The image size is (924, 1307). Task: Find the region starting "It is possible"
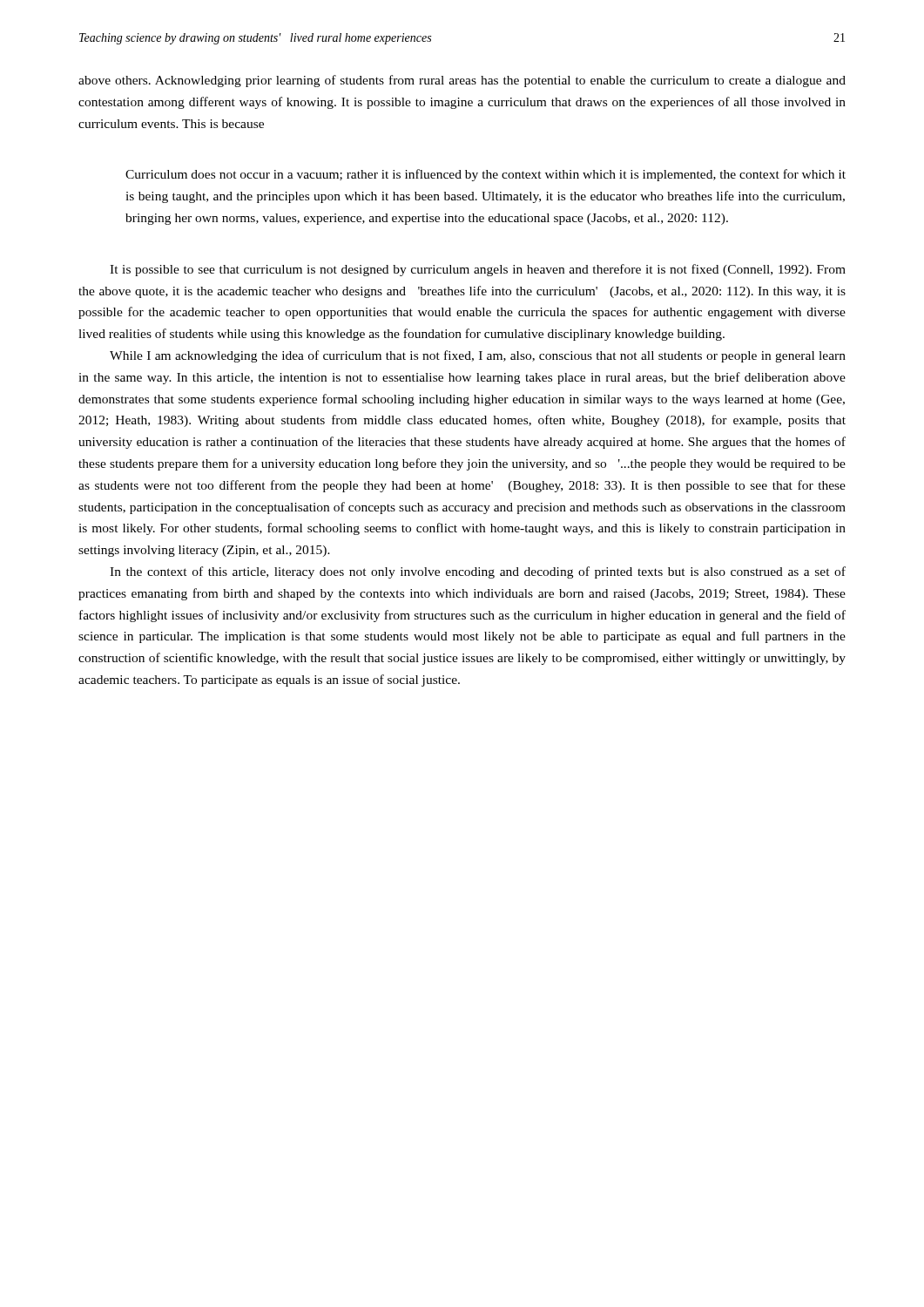click(x=462, y=302)
